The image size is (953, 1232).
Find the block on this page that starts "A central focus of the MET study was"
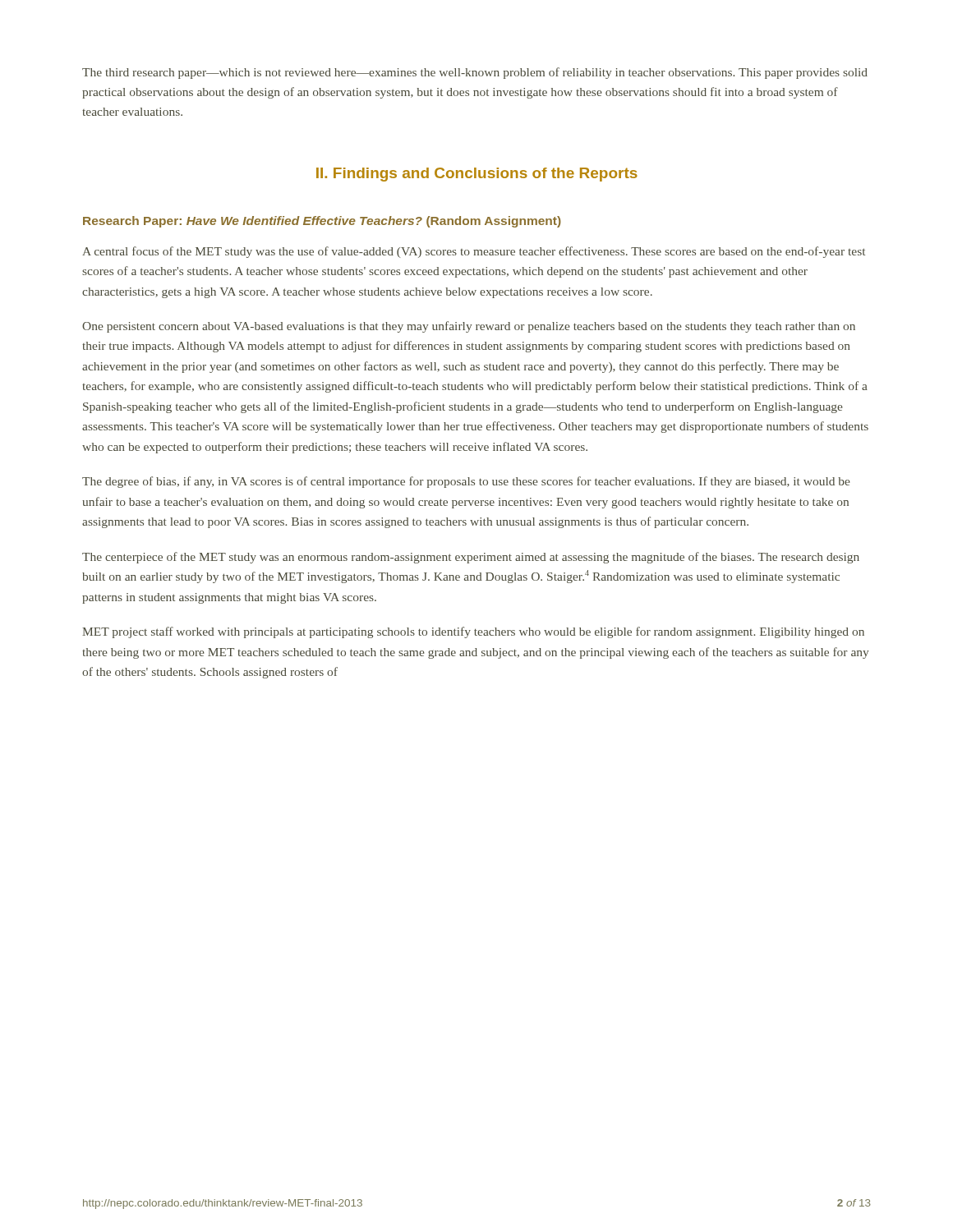point(476,271)
